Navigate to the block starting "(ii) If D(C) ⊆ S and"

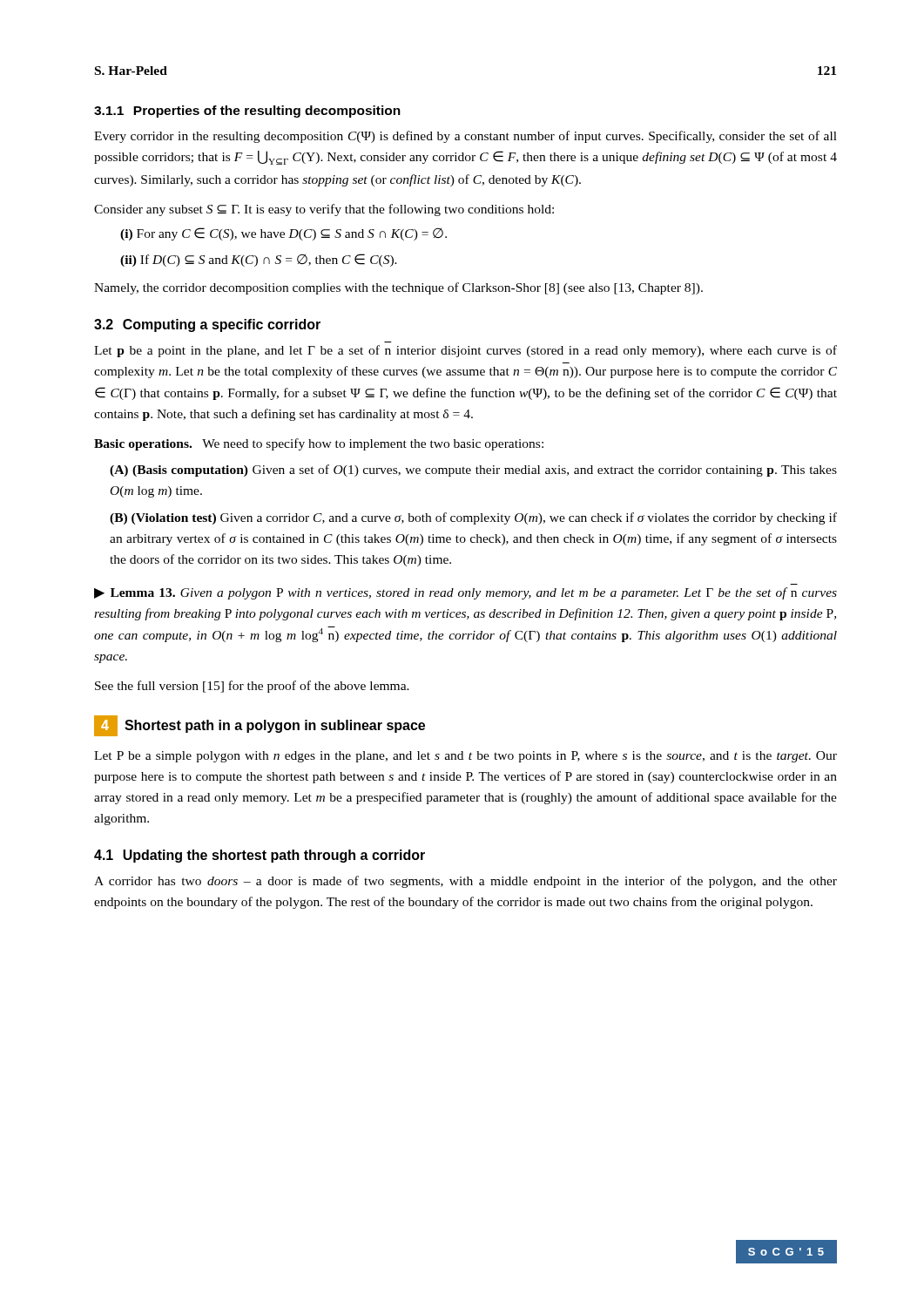pos(259,260)
